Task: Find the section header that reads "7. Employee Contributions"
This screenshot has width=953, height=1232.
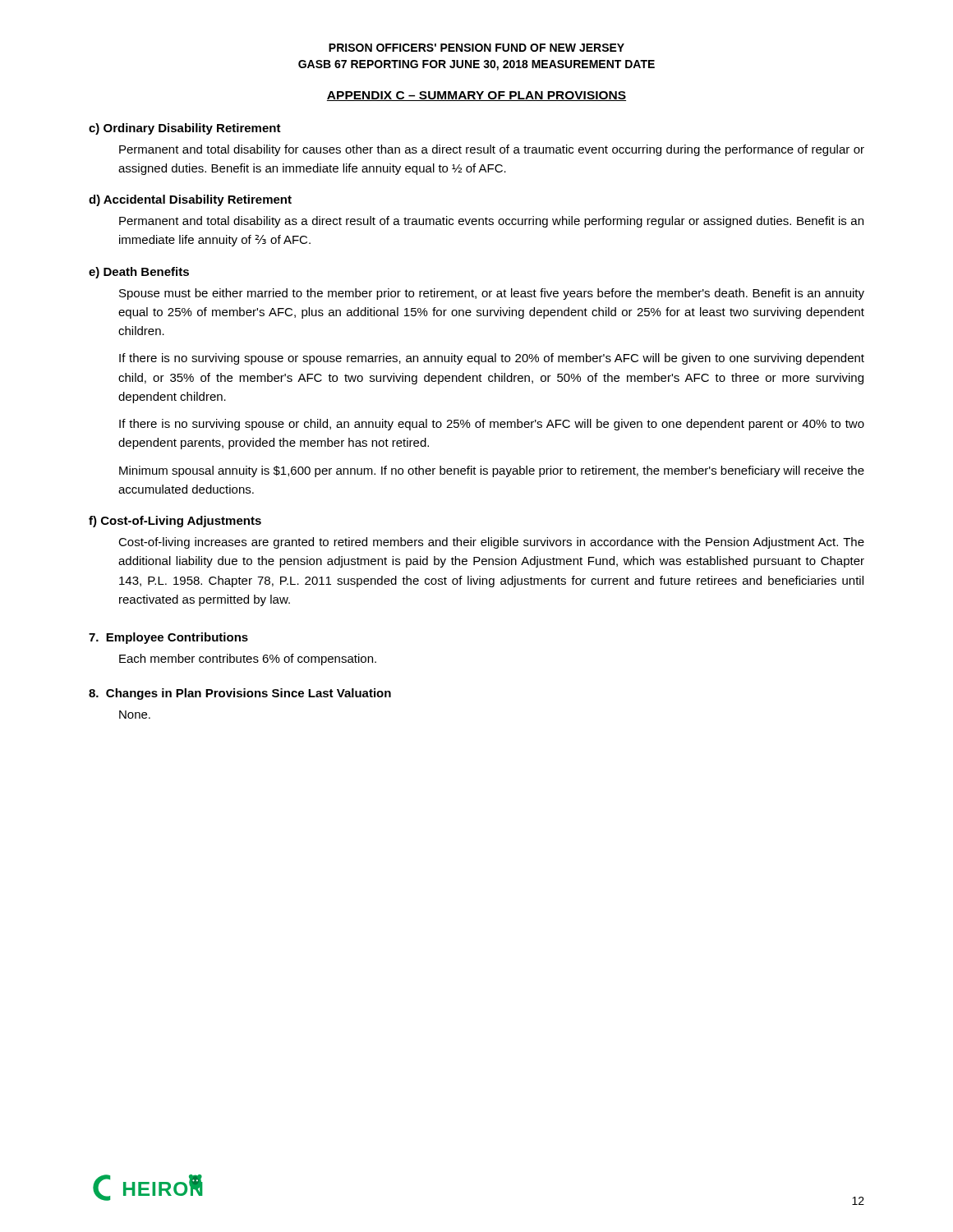Action: point(168,637)
